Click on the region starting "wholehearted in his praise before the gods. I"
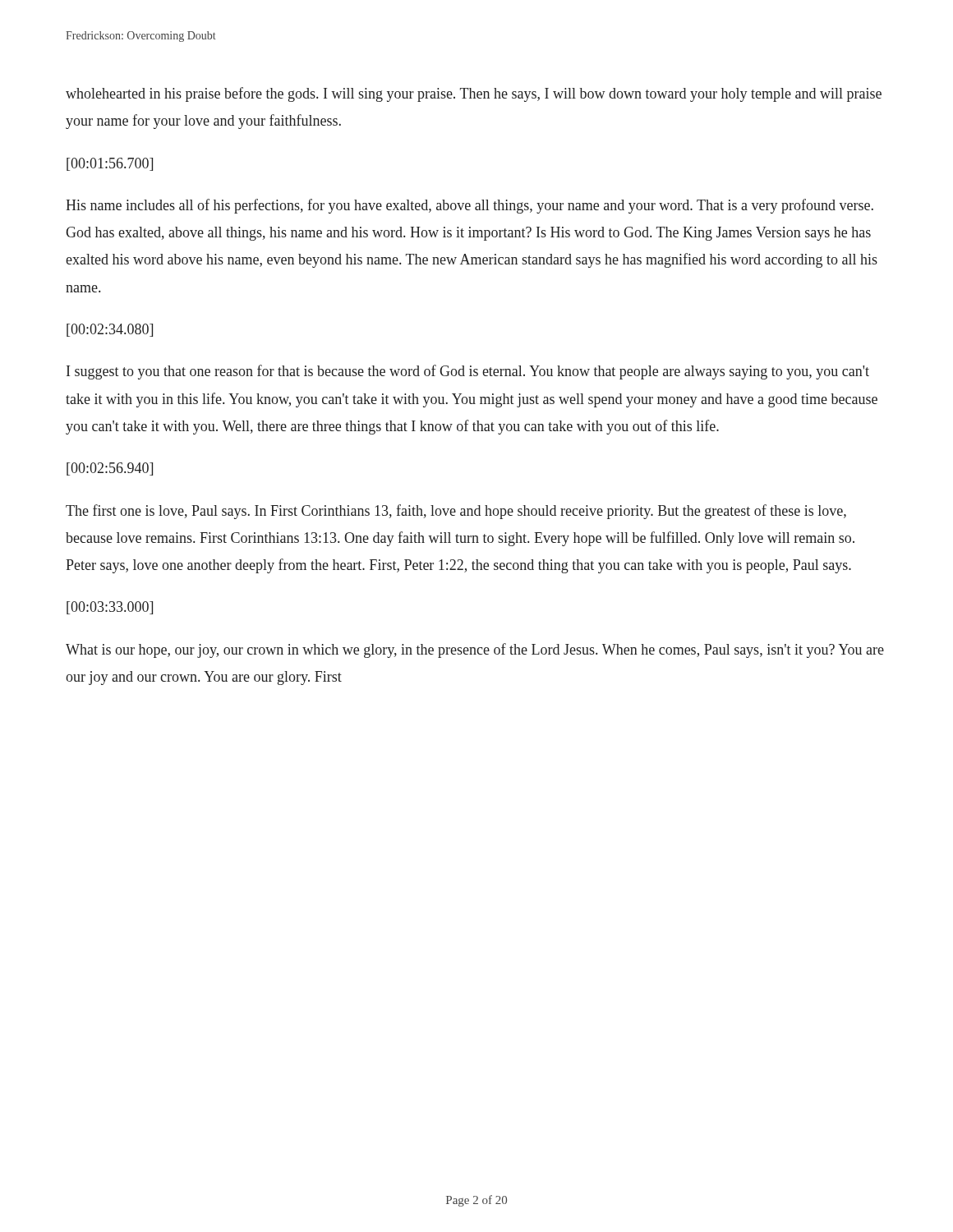Image resolution: width=953 pixels, height=1232 pixels. (474, 107)
